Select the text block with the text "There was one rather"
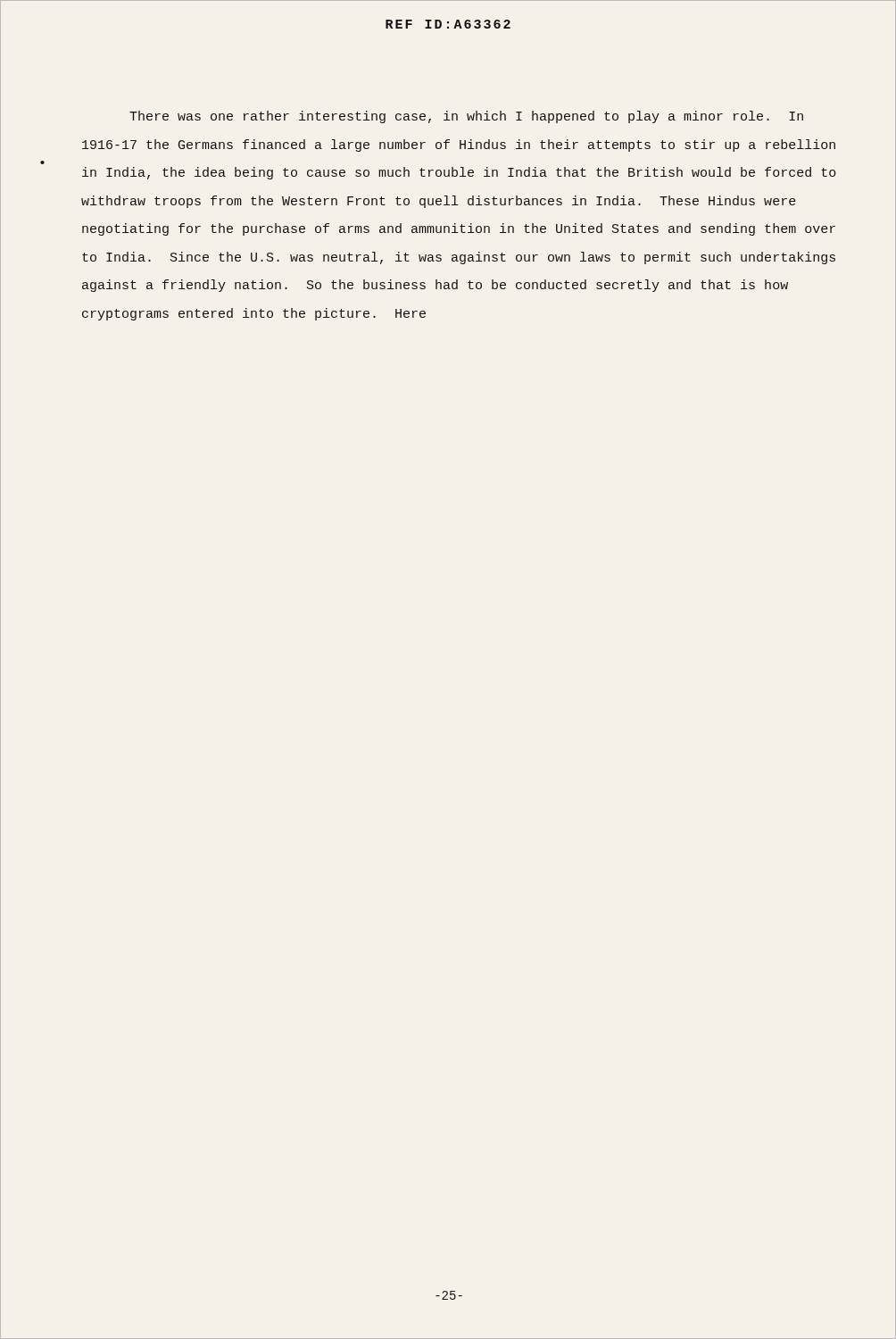Image resolution: width=896 pixels, height=1339 pixels. [459, 216]
